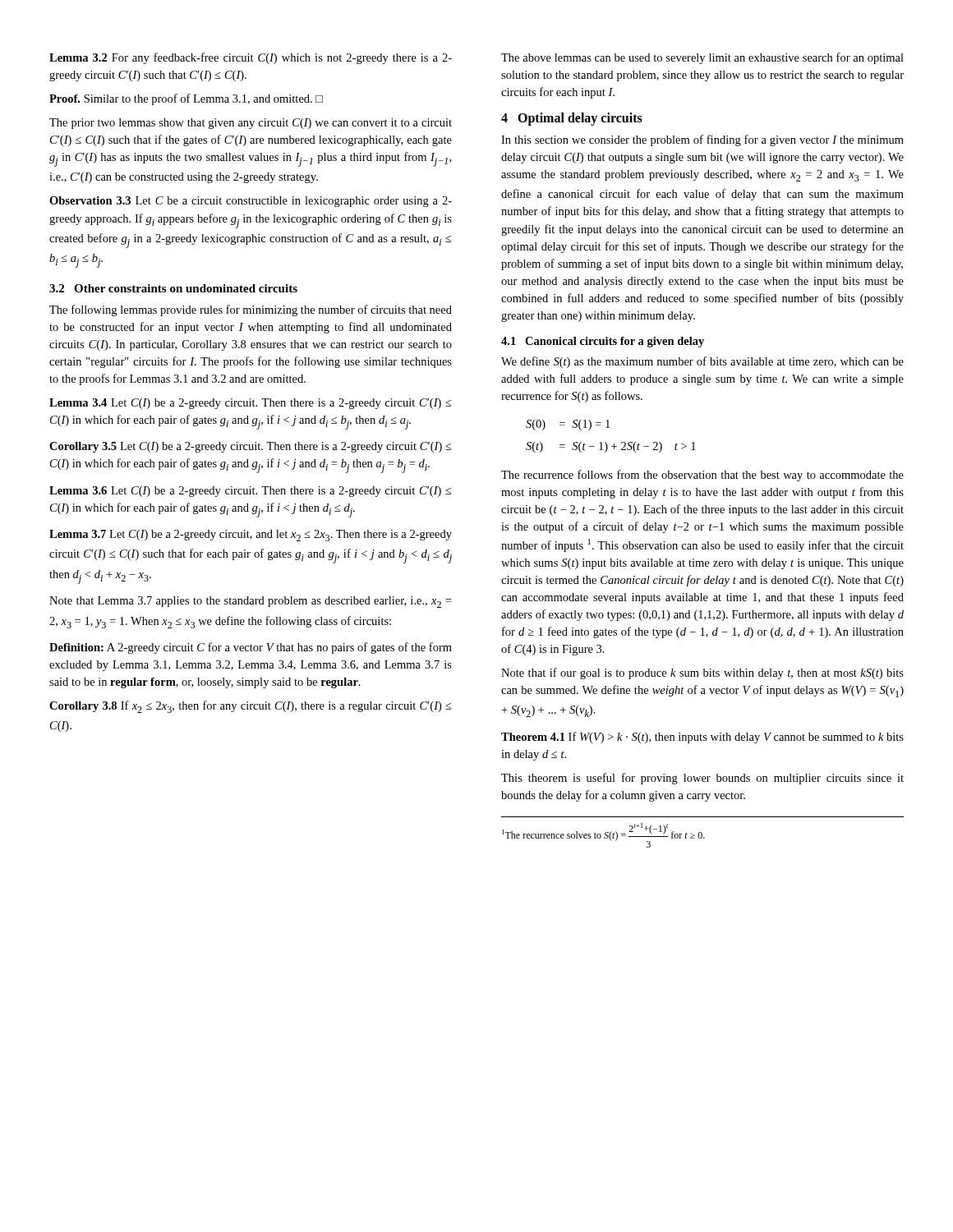Image resolution: width=953 pixels, height=1232 pixels.
Task: Point to the block beginning "Lemma 3.4 Let"
Action: 251,413
